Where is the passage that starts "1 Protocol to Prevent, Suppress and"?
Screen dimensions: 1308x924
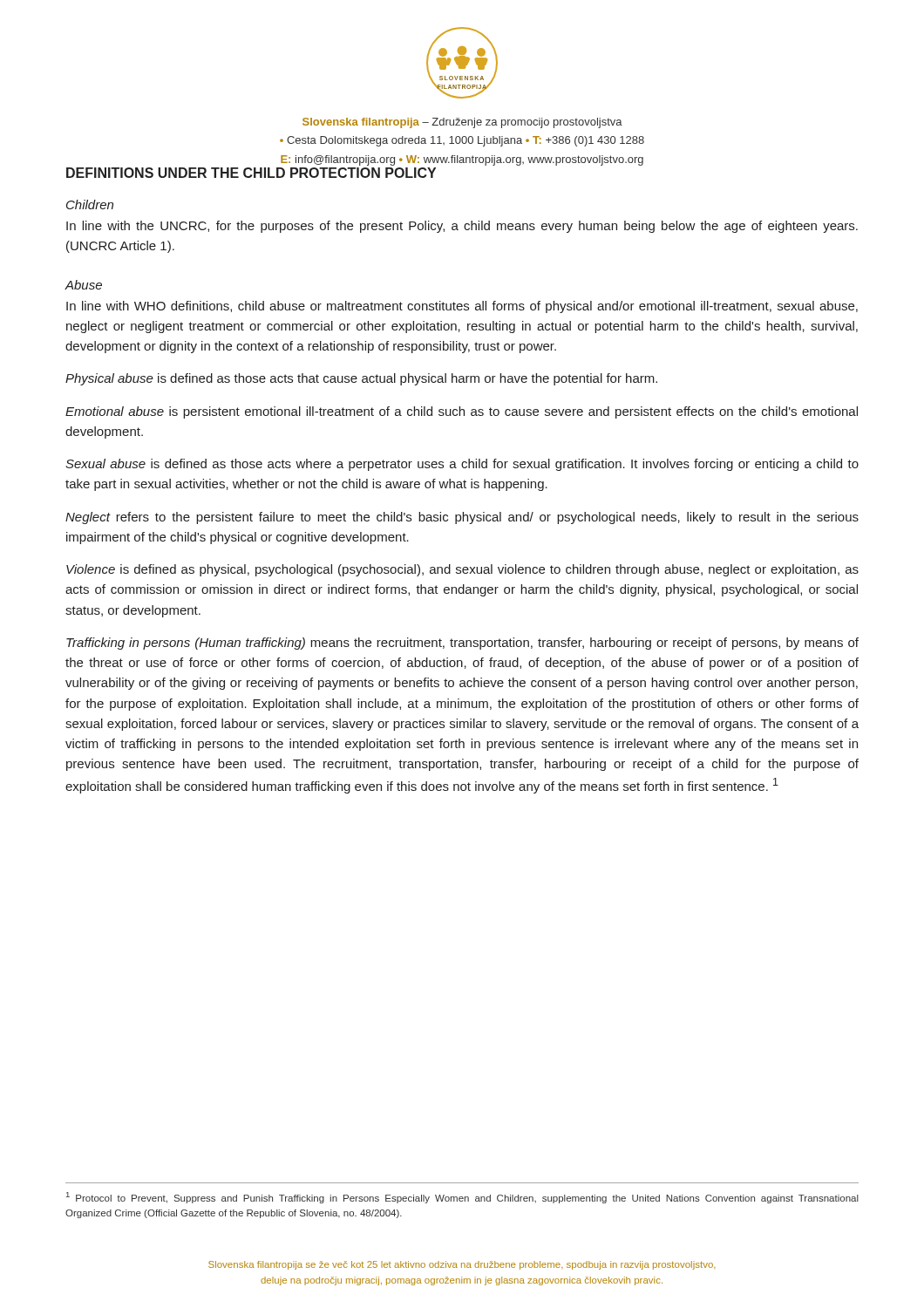[462, 1204]
